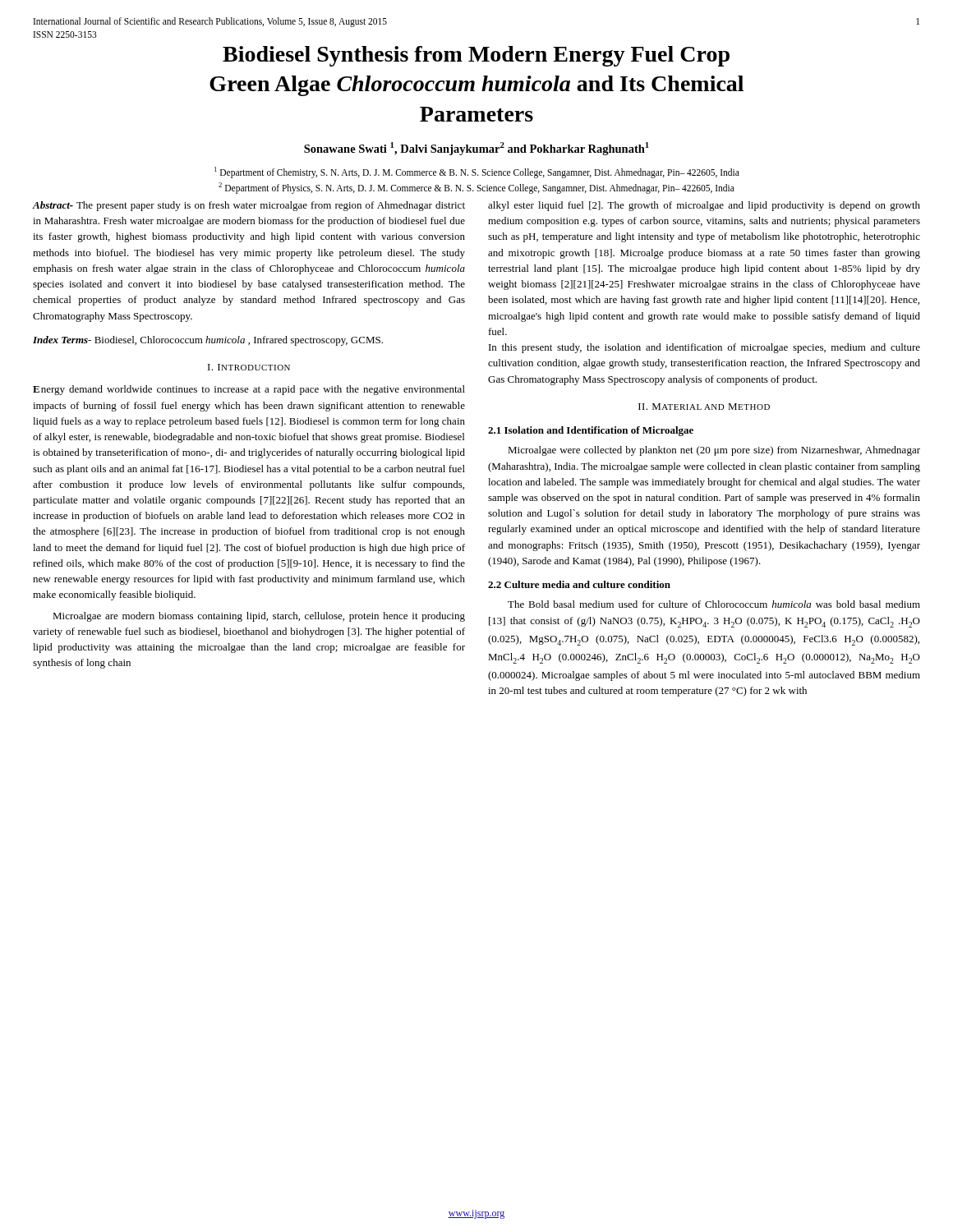Image resolution: width=953 pixels, height=1232 pixels.
Task: Where is the passage that starts "Index Terms- Biodiesel, Chlorococcum"?
Action: (x=208, y=340)
